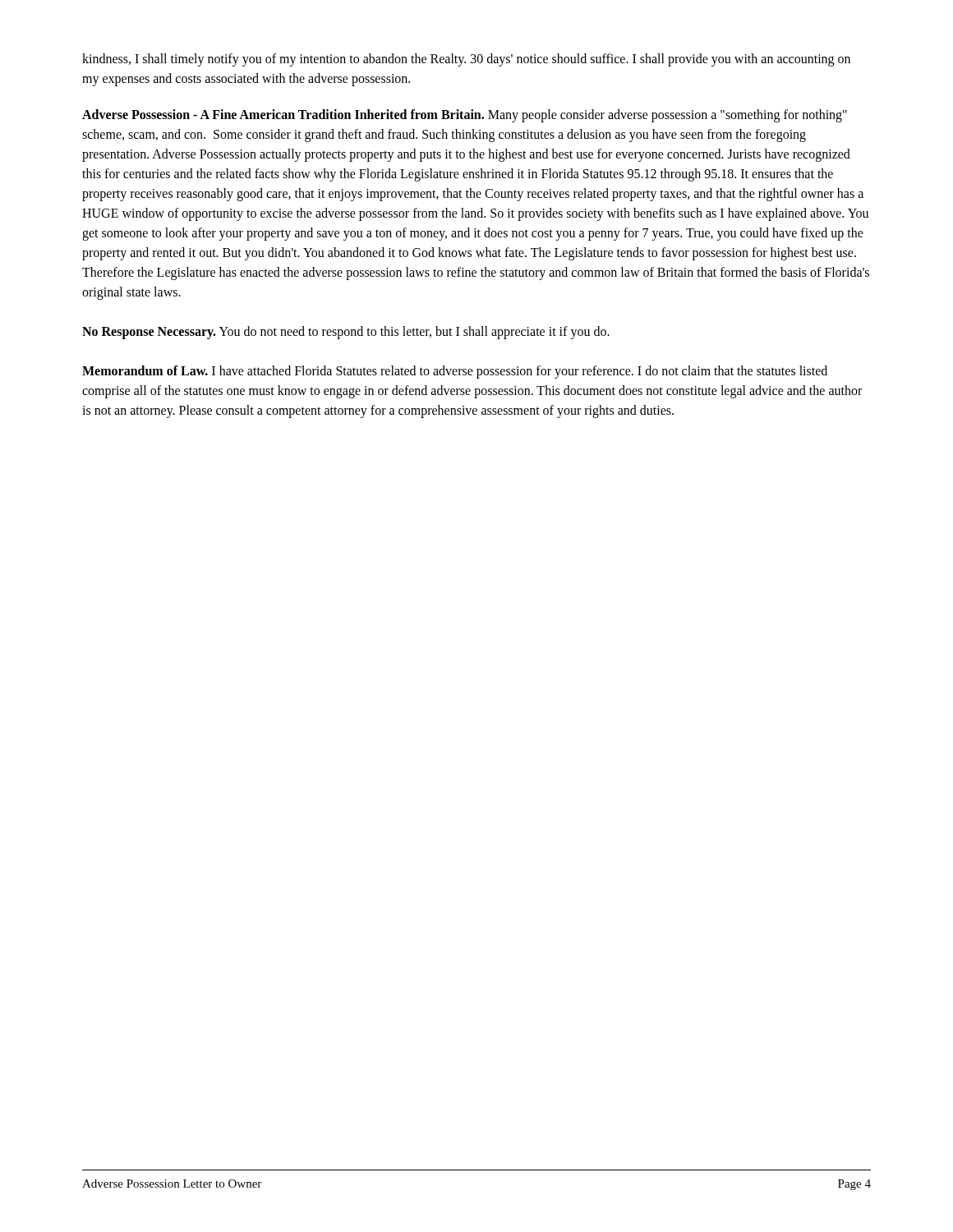Point to the passage starting "kindness, I shall timely notify you of"
The height and width of the screenshot is (1232, 953).
coord(466,69)
